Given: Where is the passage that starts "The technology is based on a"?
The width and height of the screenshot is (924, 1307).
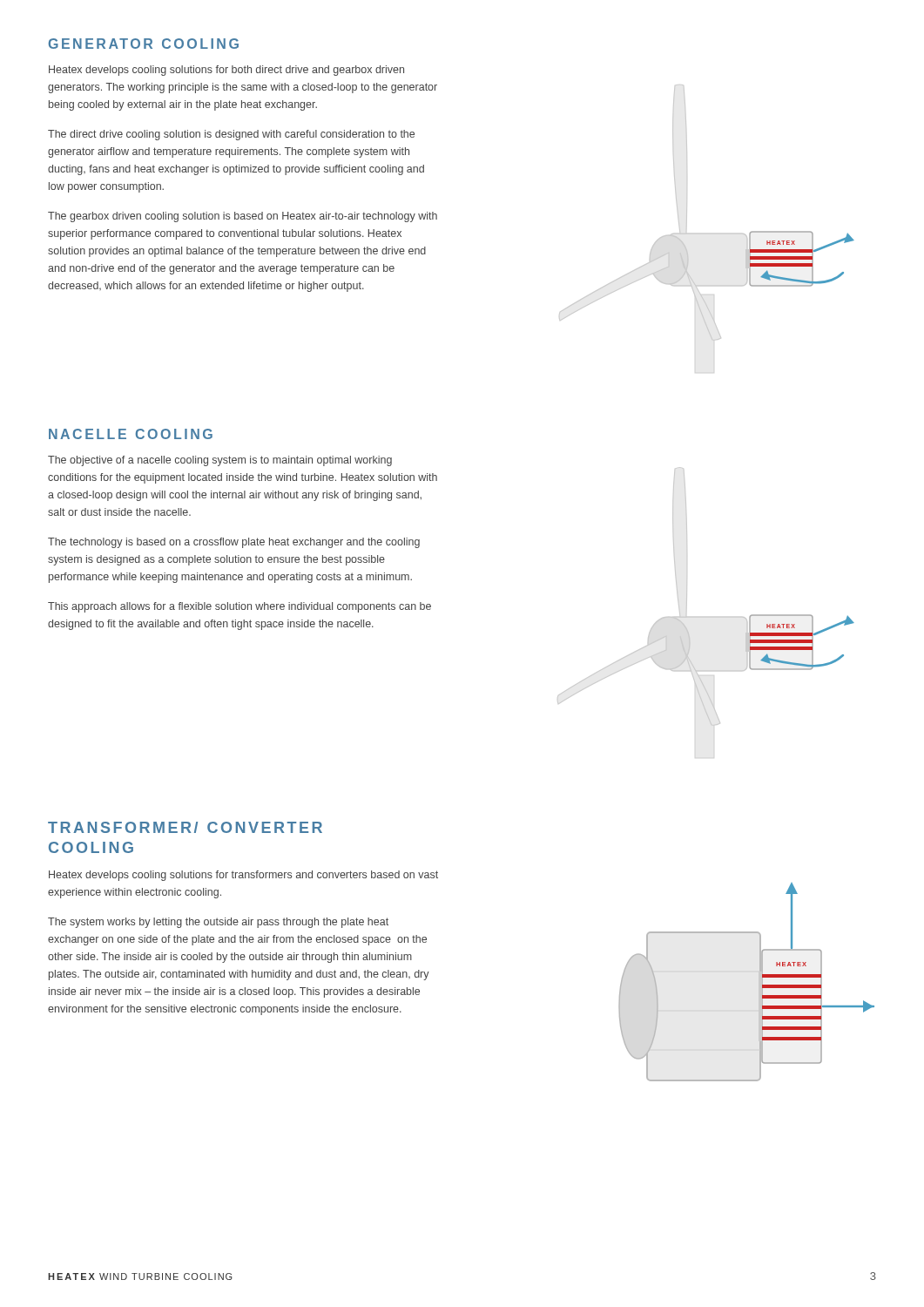Looking at the screenshot, I should (x=234, y=559).
